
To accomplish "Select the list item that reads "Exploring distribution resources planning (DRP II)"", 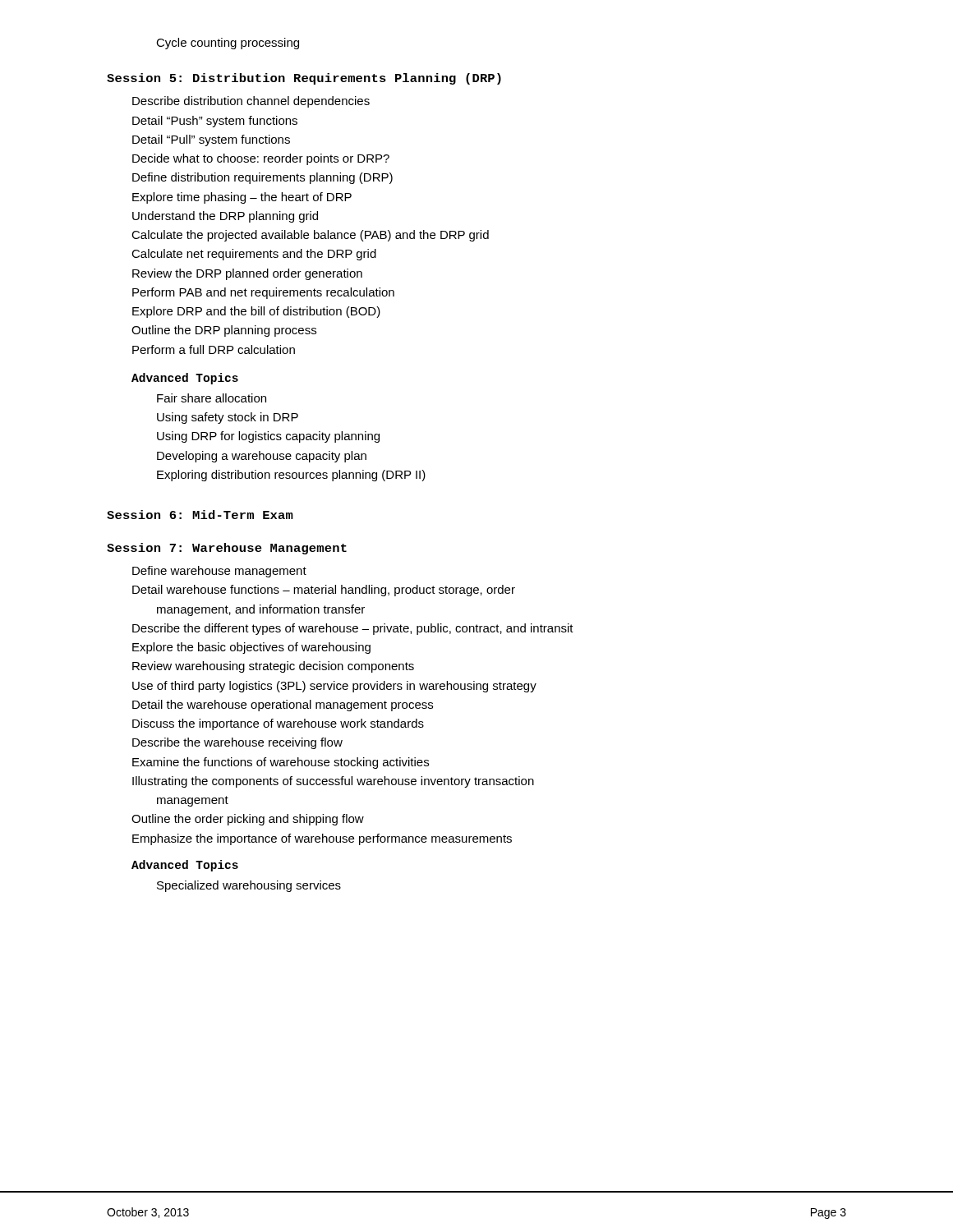I will [291, 474].
